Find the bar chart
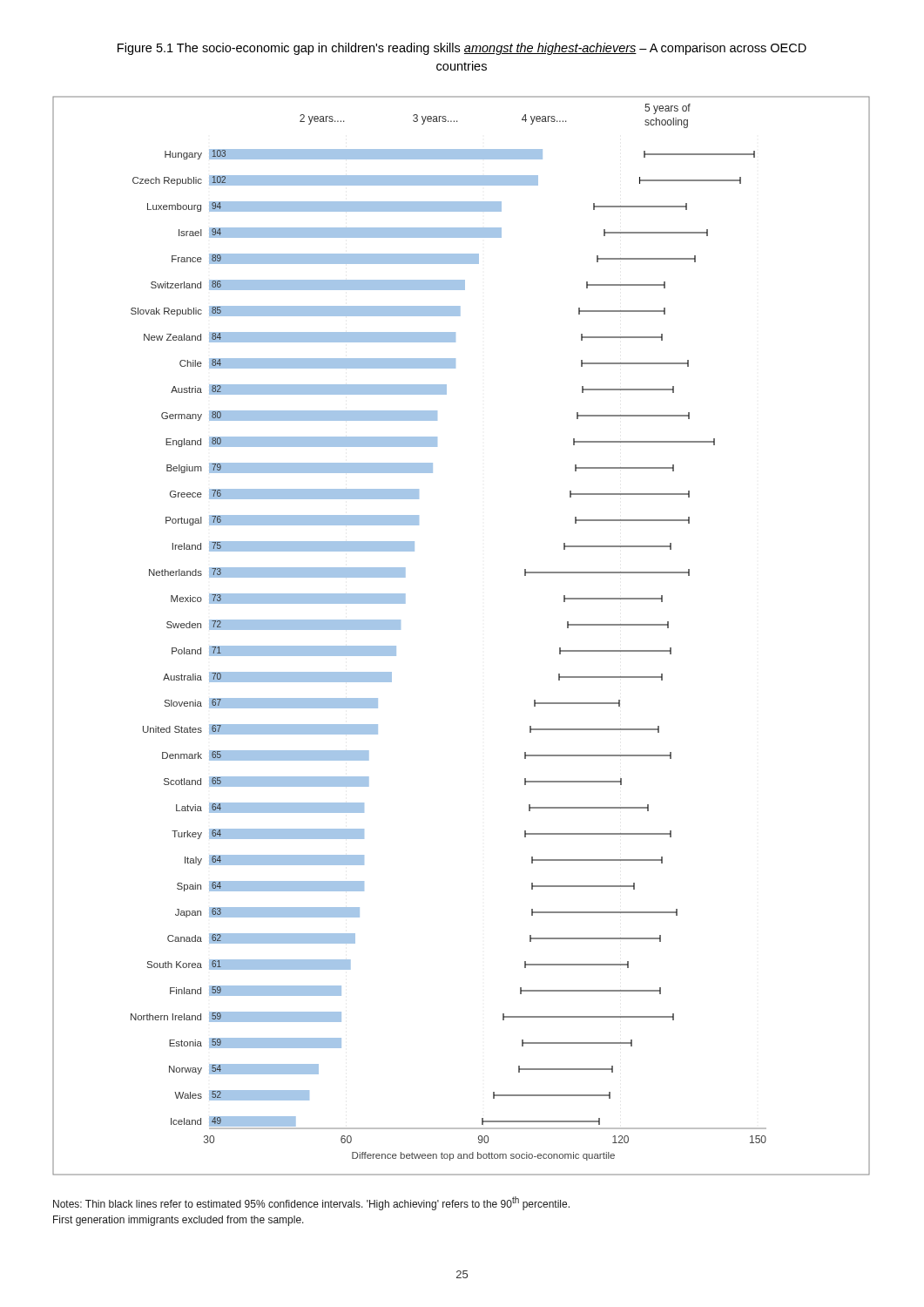Image resolution: width=924 pixels, height=1307 pixels. [x=462, y=636]
